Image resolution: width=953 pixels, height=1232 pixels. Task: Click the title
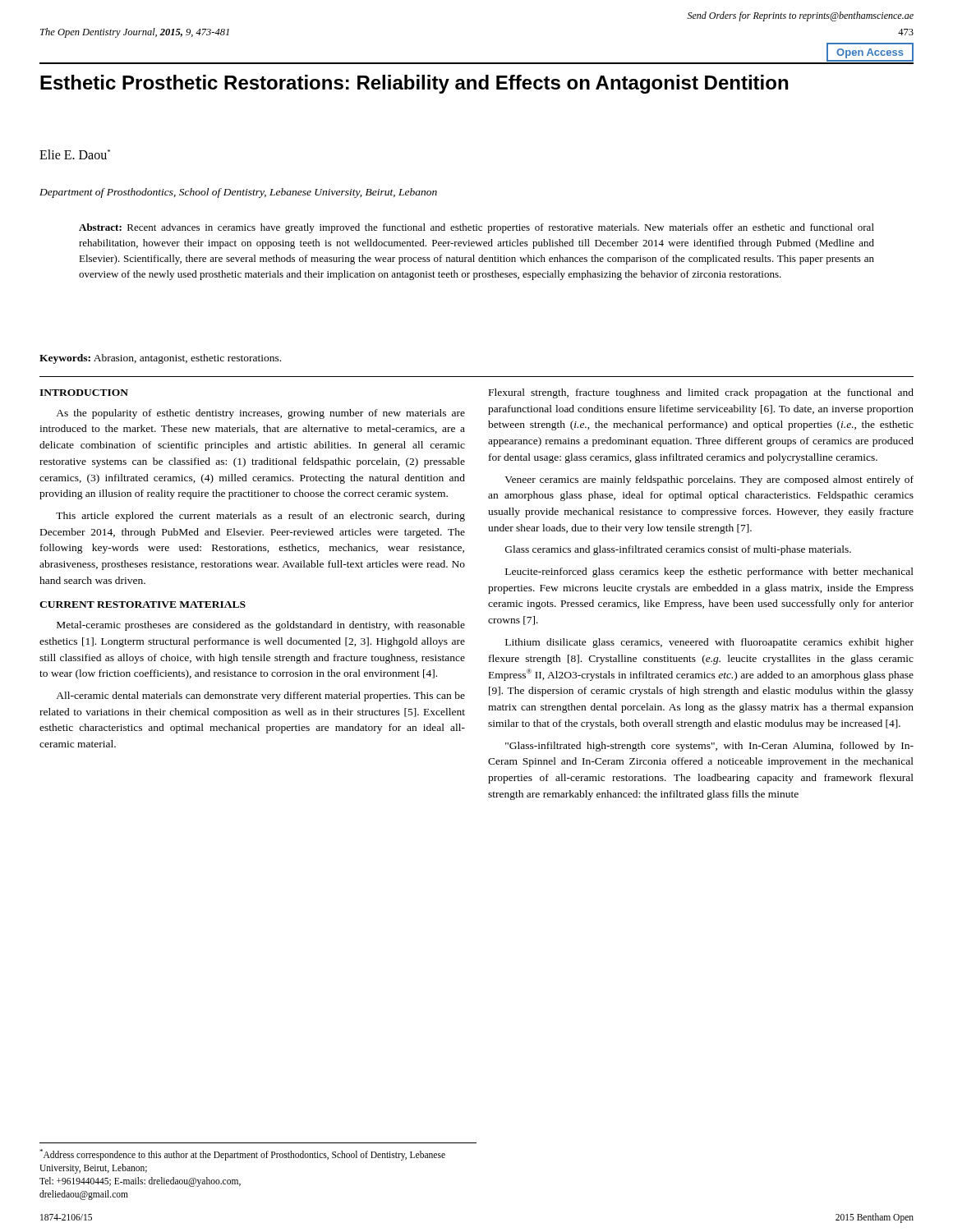click(x=476, y=83)
